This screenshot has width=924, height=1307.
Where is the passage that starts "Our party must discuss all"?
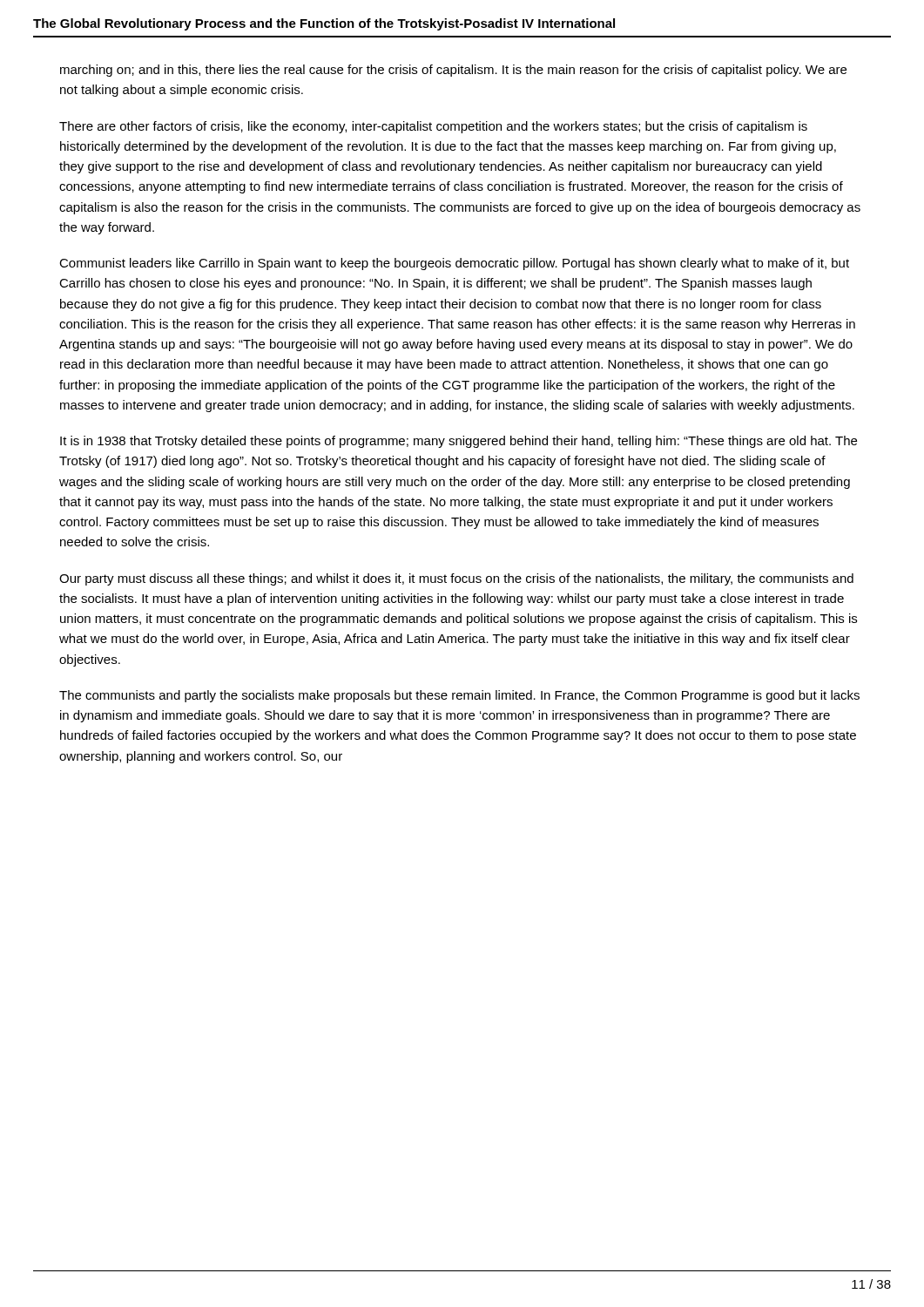tap(458, 618)
